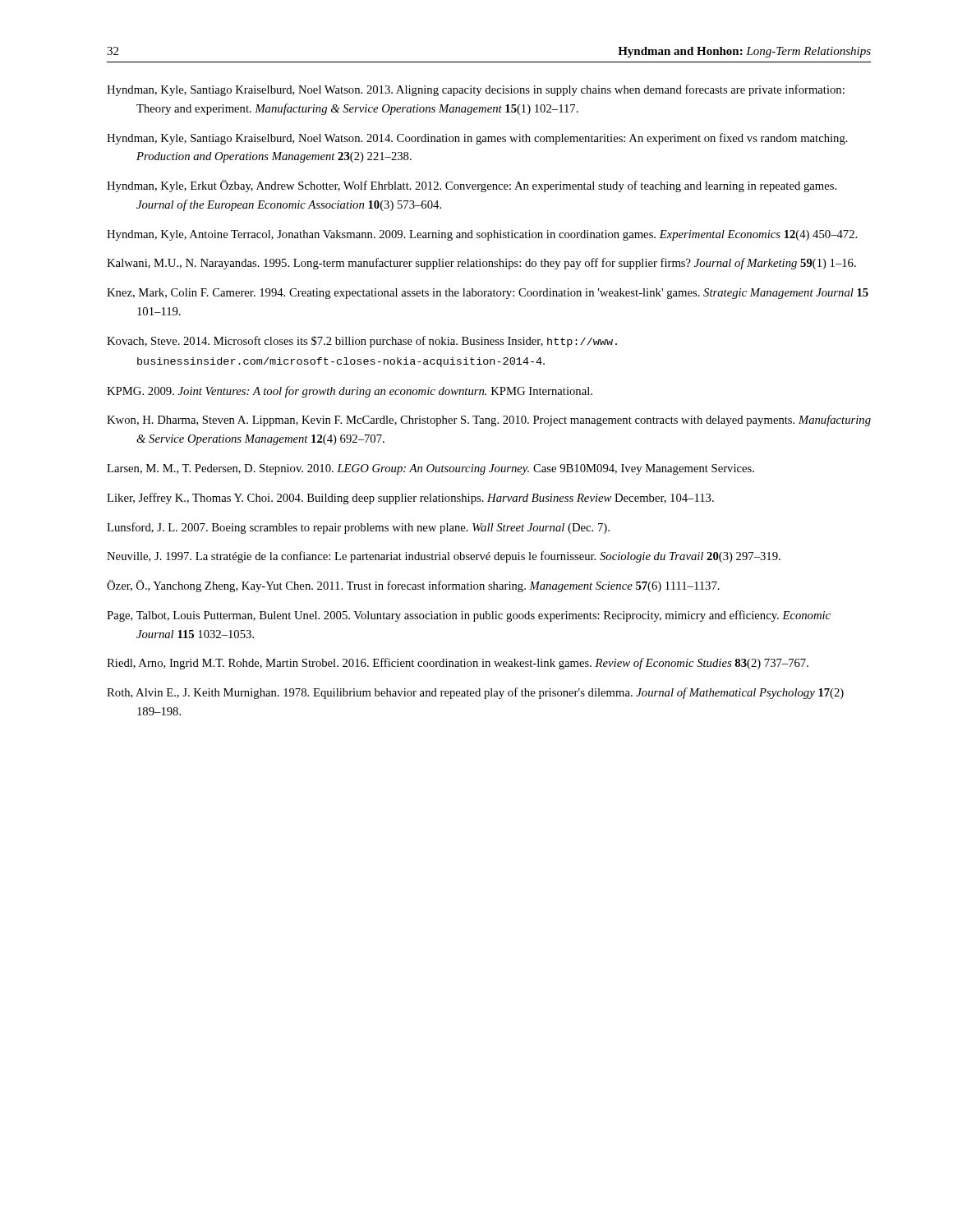Locate the list item that reads "Hyndman, Kyle, Santiago Kraiselburd, Noel Watson. 2014. Coordination"
Image resolution: width=953 pixels, height=1232 pixels.
point(489,147)
